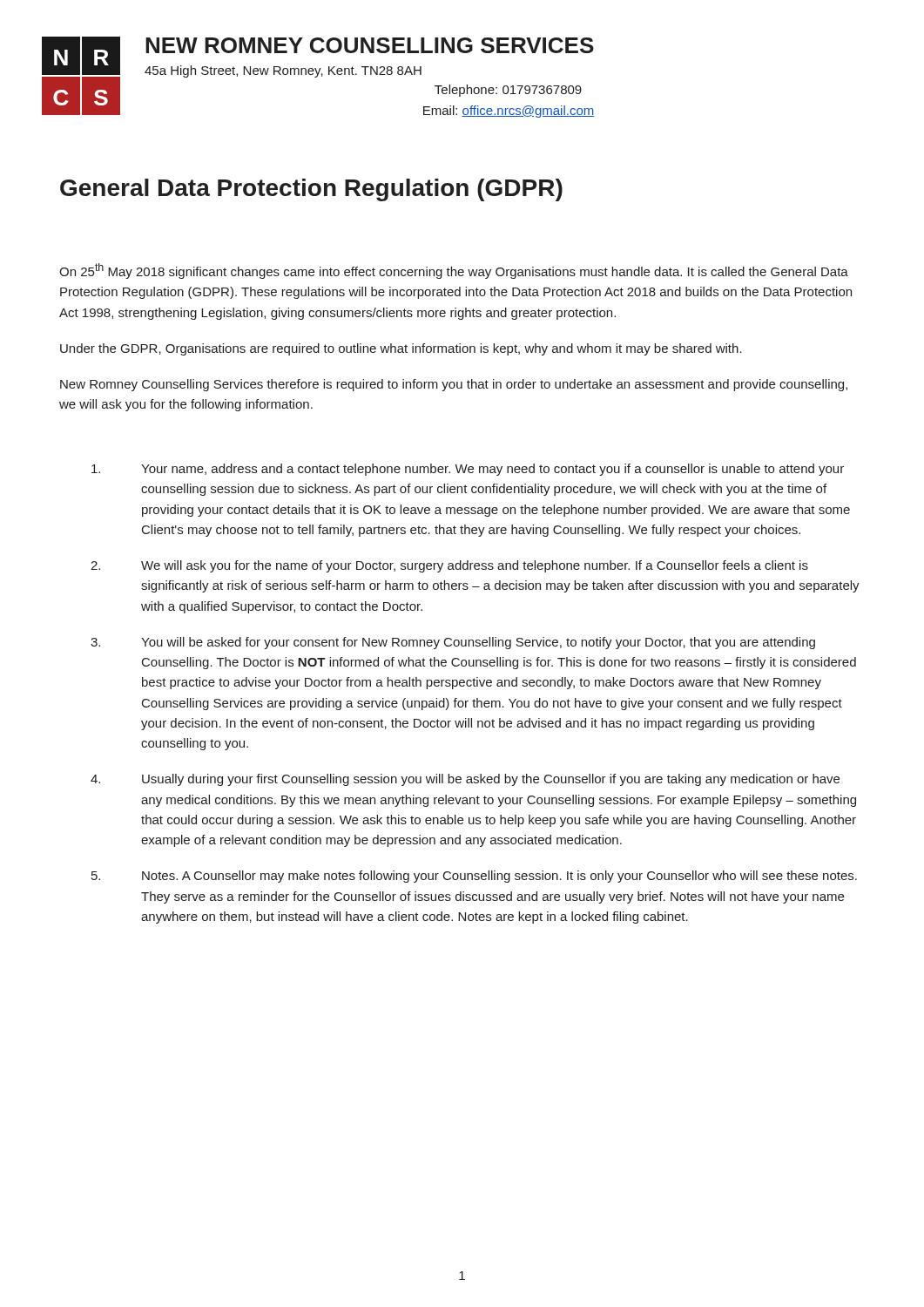Find the region starting "On 25th May 2018"

(456, 290)
